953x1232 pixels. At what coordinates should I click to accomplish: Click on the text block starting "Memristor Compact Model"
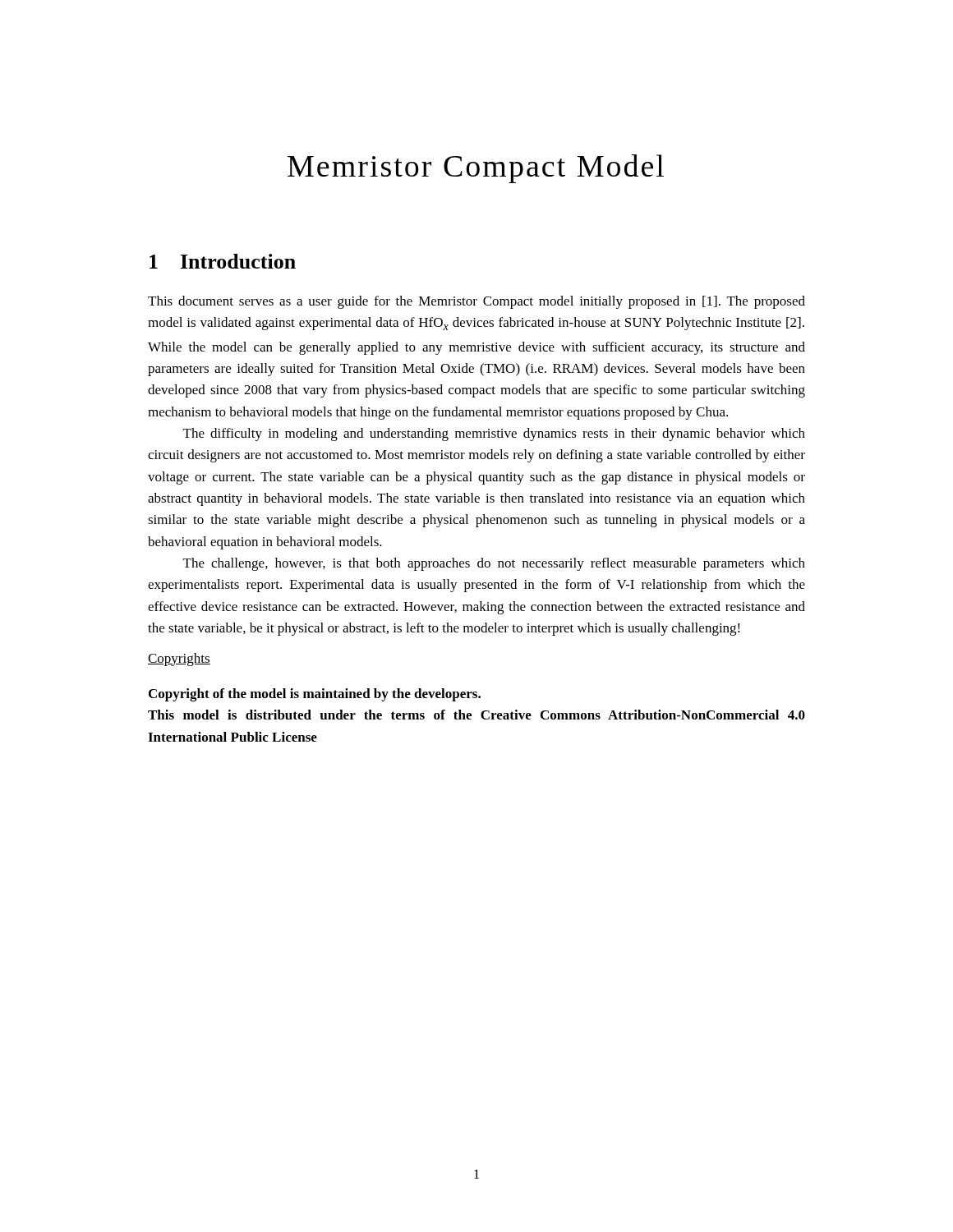click(476, 166)
